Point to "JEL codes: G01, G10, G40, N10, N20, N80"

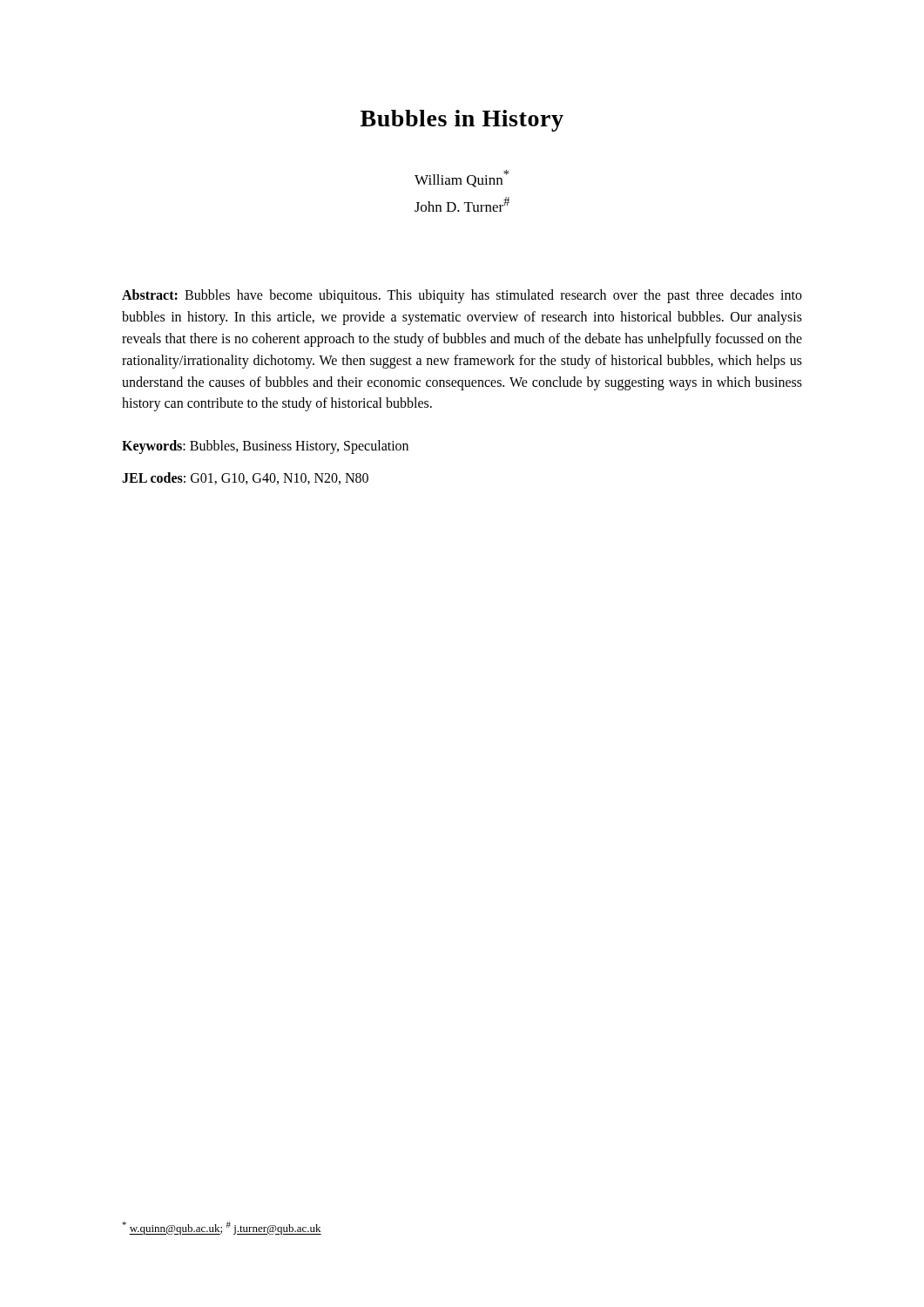[x=245, y=478]
